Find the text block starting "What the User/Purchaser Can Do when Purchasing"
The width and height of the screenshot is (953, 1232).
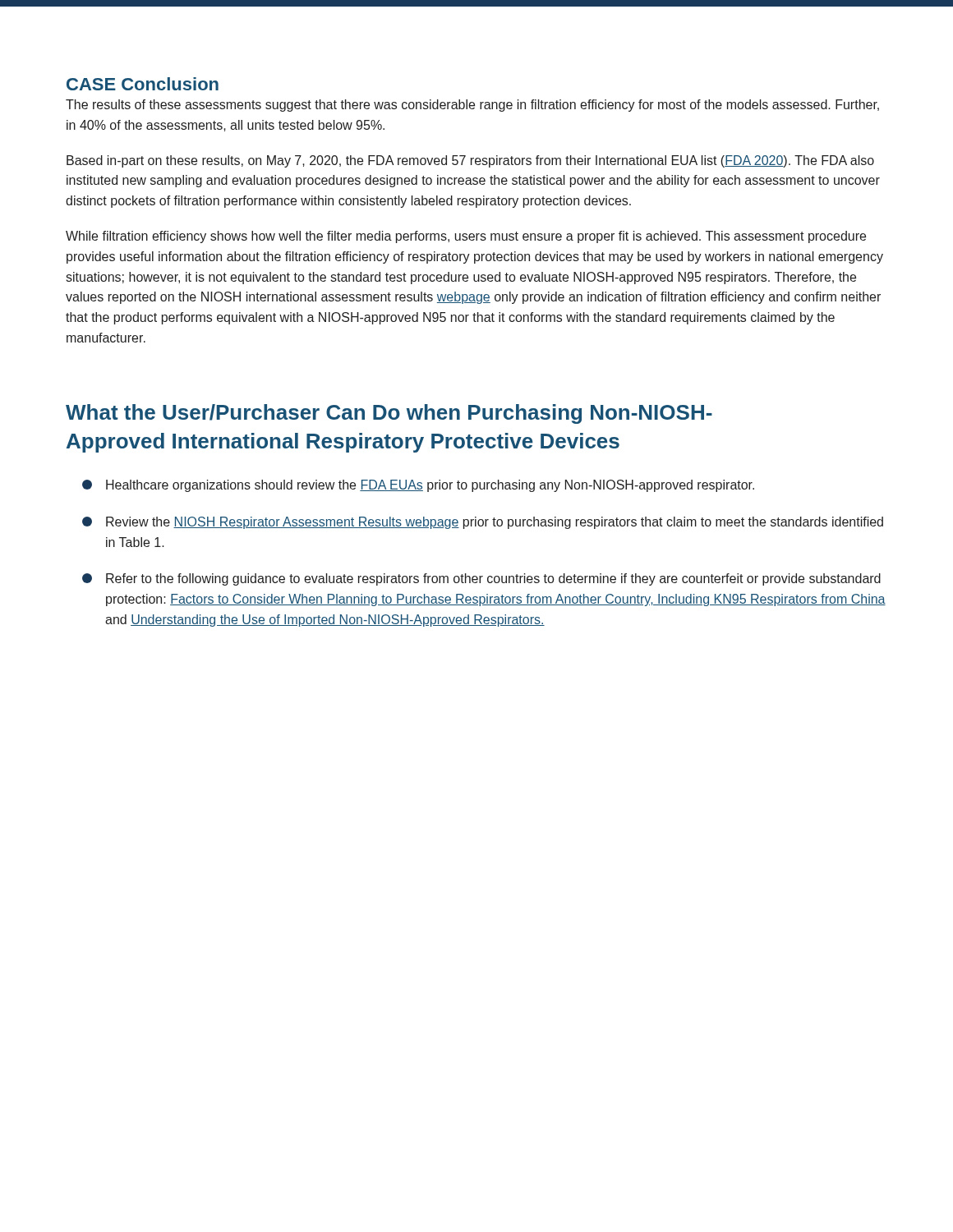pyautogui.click(x=476, y=427)
